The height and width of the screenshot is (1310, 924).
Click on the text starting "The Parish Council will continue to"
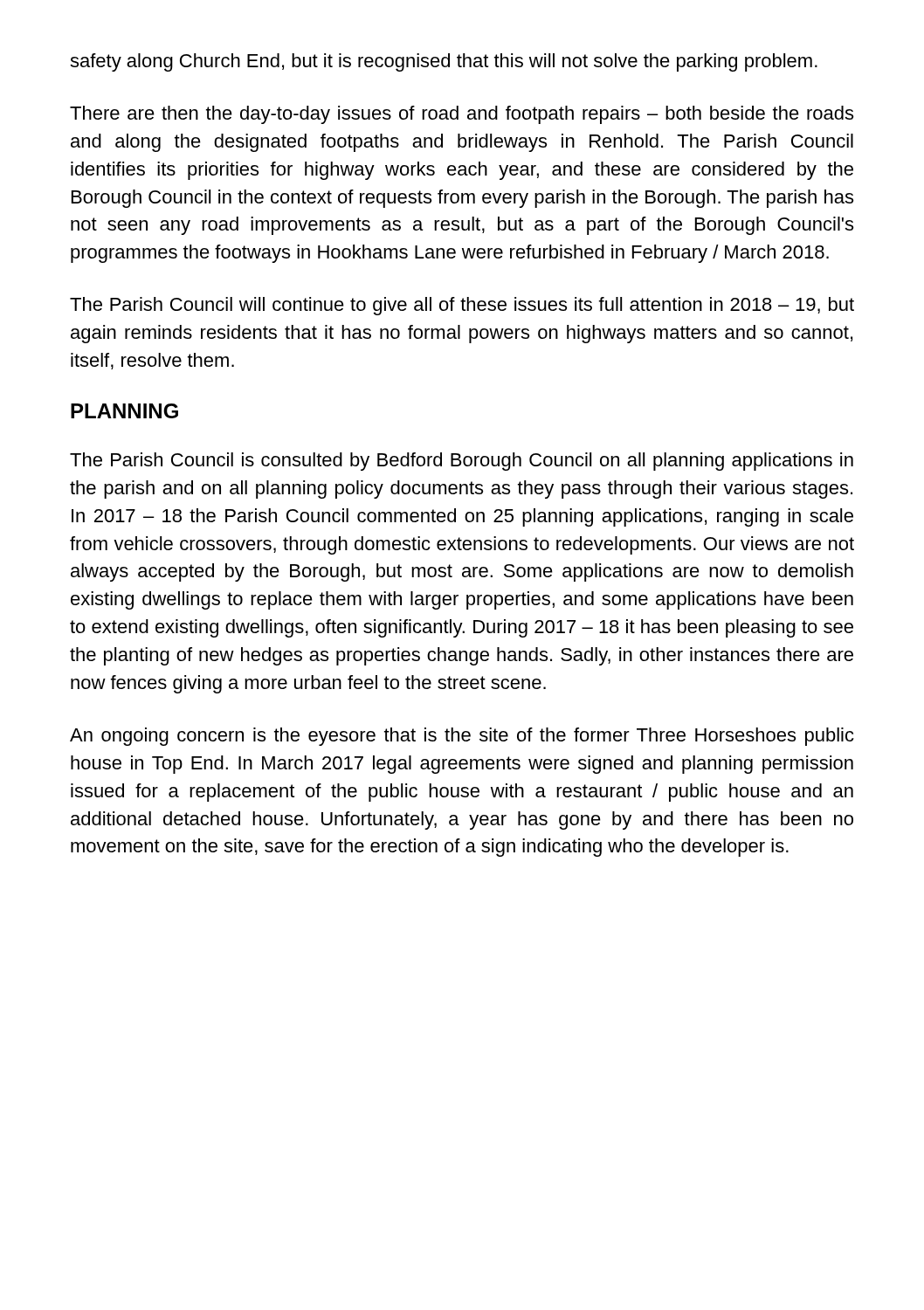click(x=462, y=332)
